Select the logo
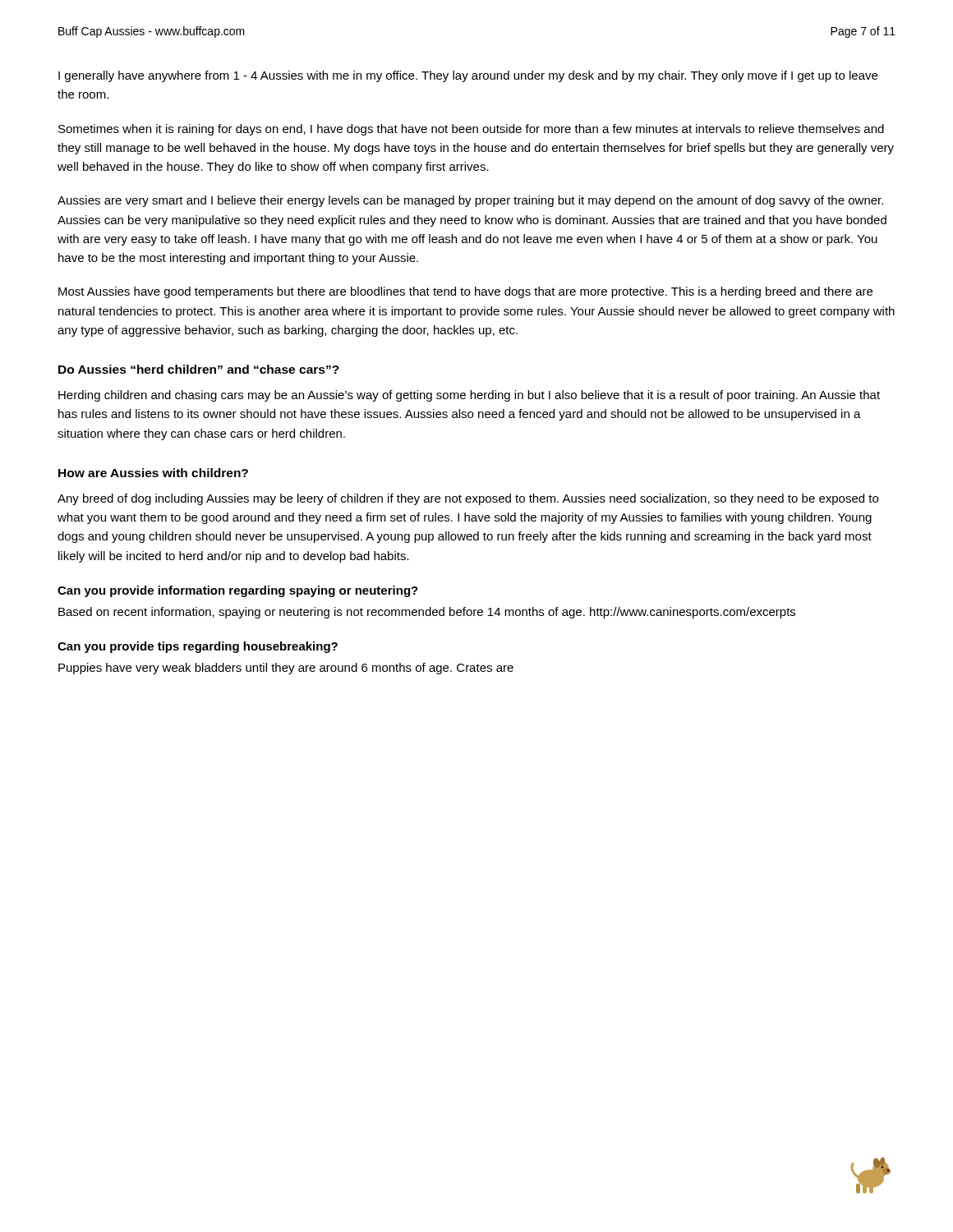This screenshot has height=1232, width=953. click(x=871, y=1173)
